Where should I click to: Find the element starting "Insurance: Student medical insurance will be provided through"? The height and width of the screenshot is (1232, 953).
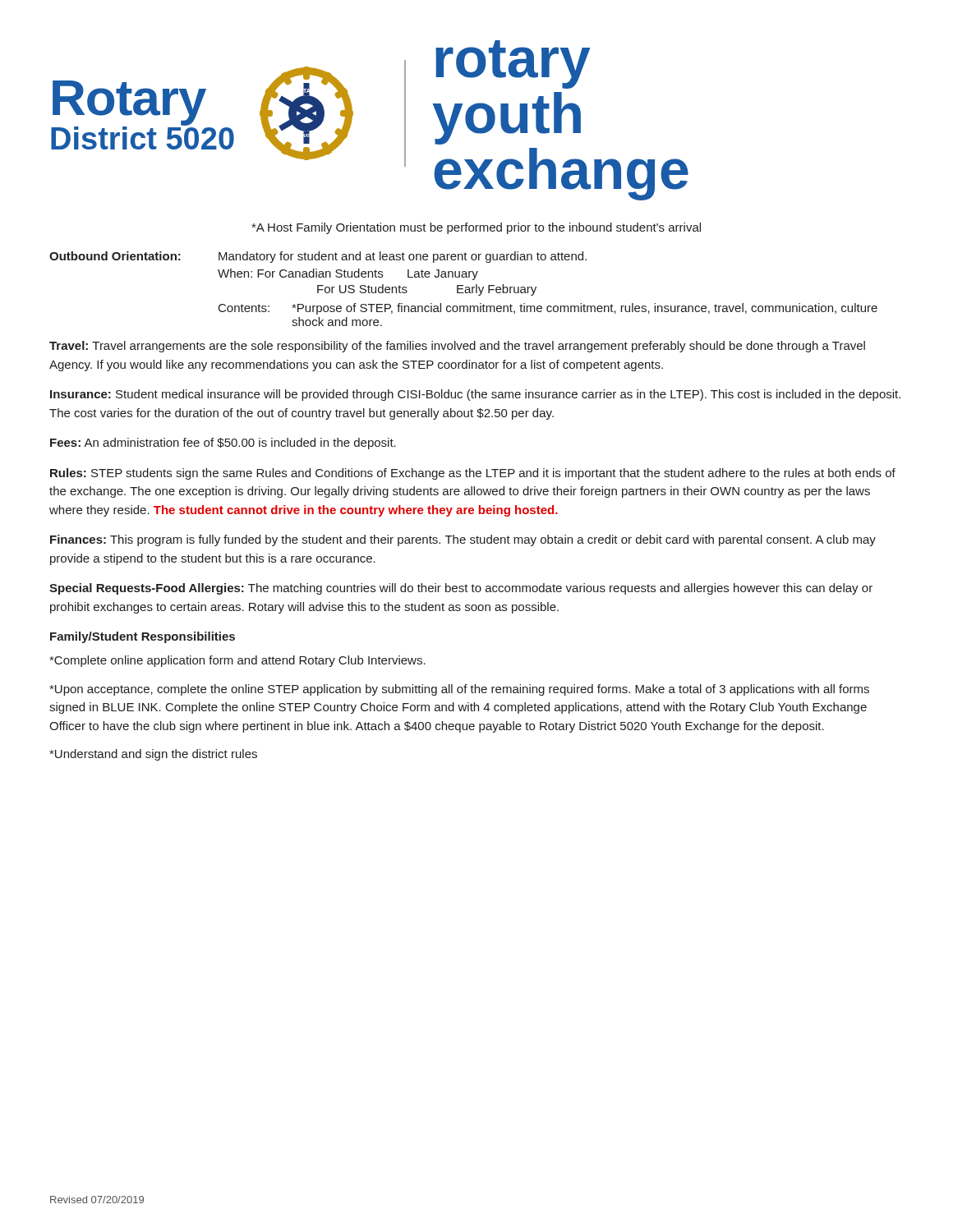[x=475, y=403]
